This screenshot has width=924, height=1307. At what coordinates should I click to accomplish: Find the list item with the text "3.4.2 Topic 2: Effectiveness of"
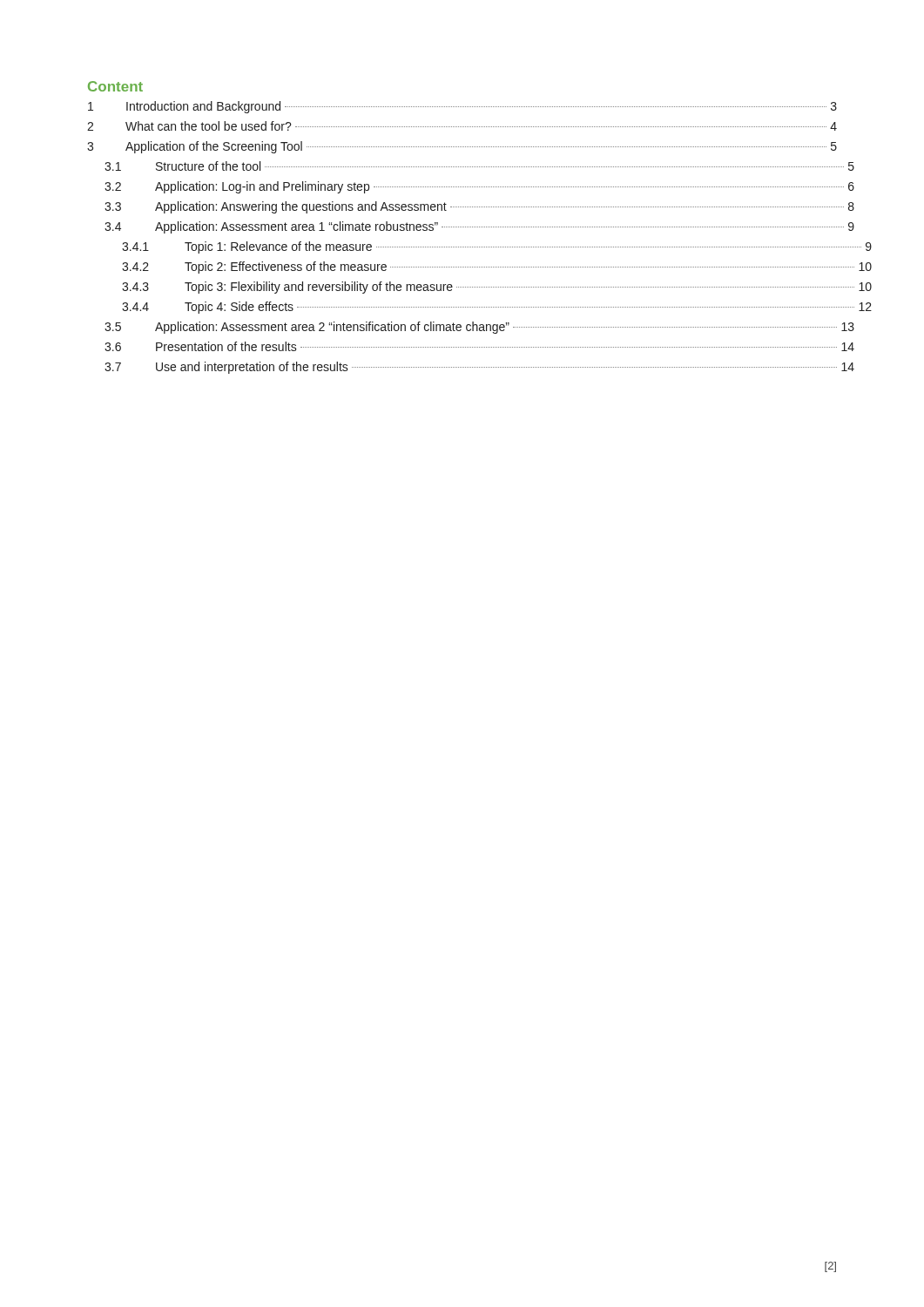497,266
